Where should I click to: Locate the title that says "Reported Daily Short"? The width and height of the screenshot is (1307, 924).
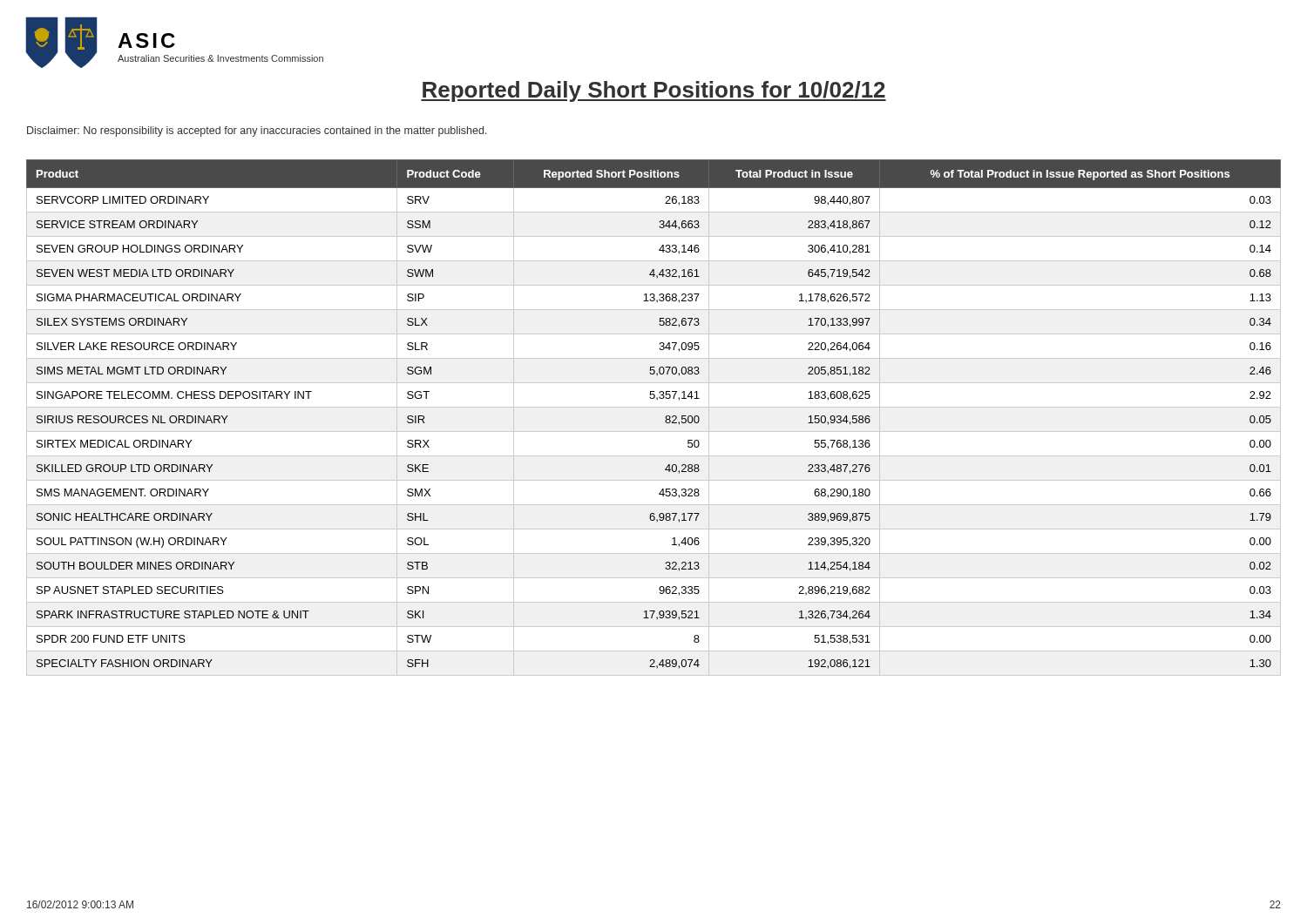click(654, 90)
